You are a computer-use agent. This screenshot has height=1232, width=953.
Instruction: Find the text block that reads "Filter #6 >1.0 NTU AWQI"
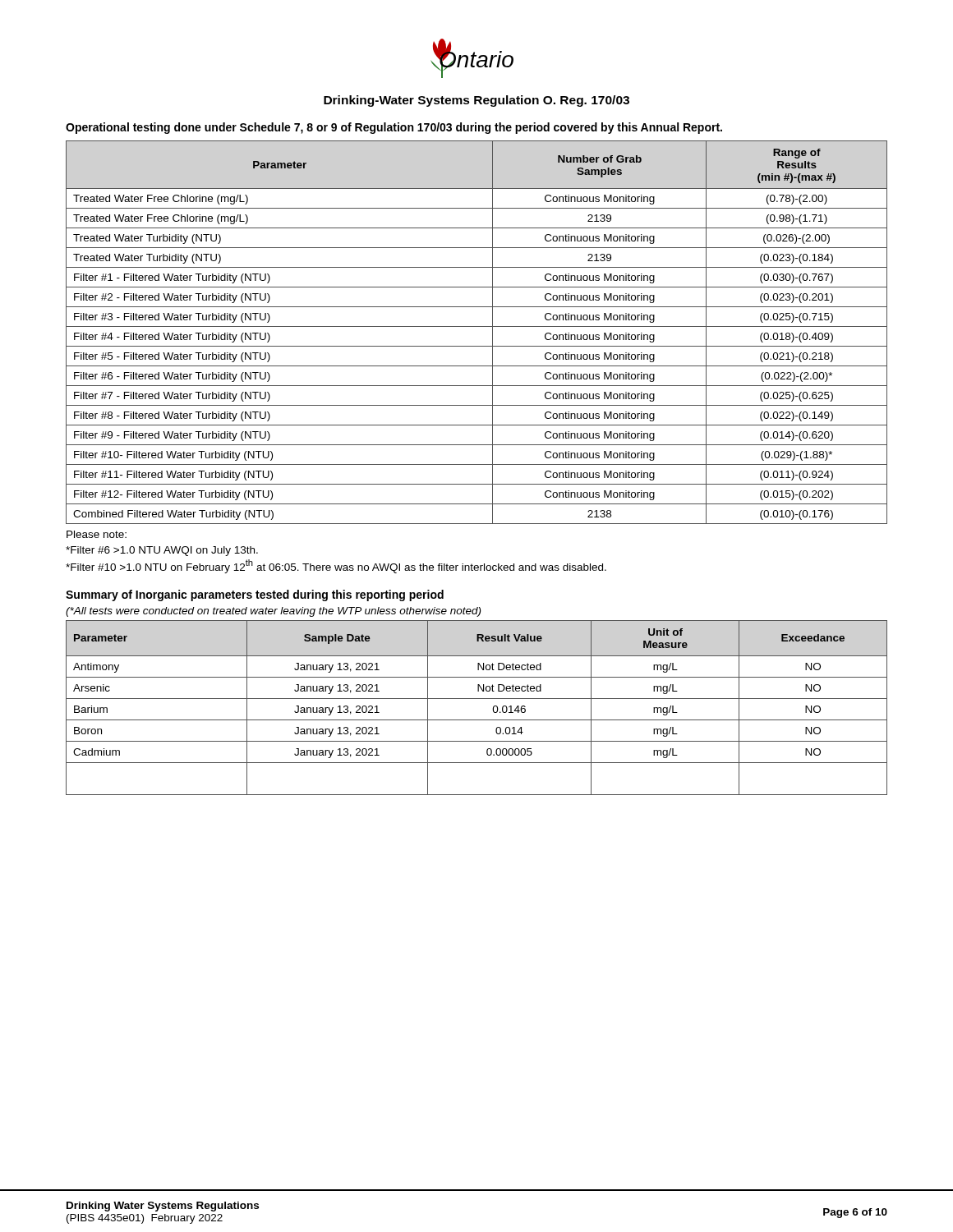(x=162, y=550)
